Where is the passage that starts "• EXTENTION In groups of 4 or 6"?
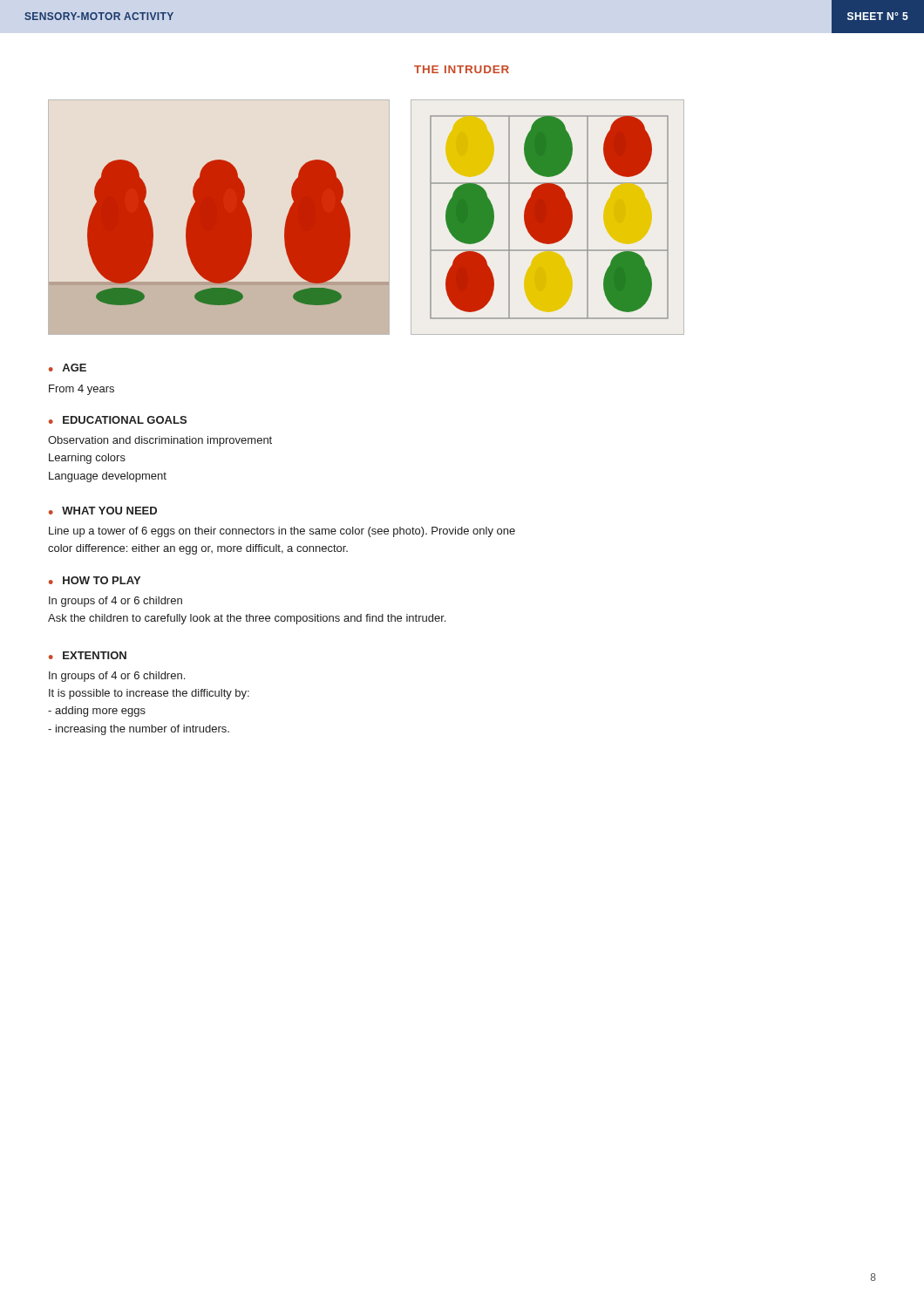The width and height of the screenshot is (924, 1308). point(88,655)
